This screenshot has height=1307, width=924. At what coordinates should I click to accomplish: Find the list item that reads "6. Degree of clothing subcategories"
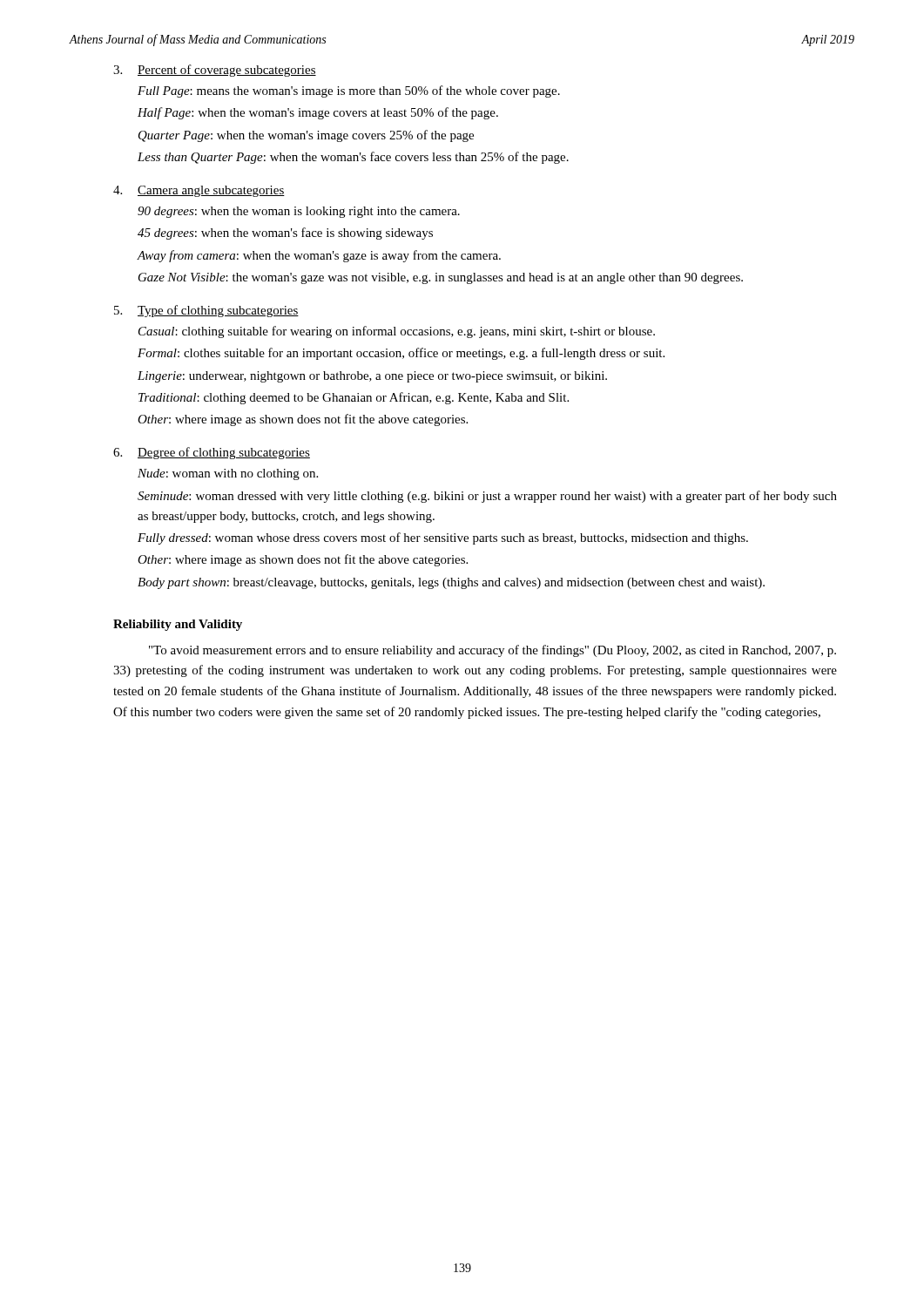click(x=212, y=453)
